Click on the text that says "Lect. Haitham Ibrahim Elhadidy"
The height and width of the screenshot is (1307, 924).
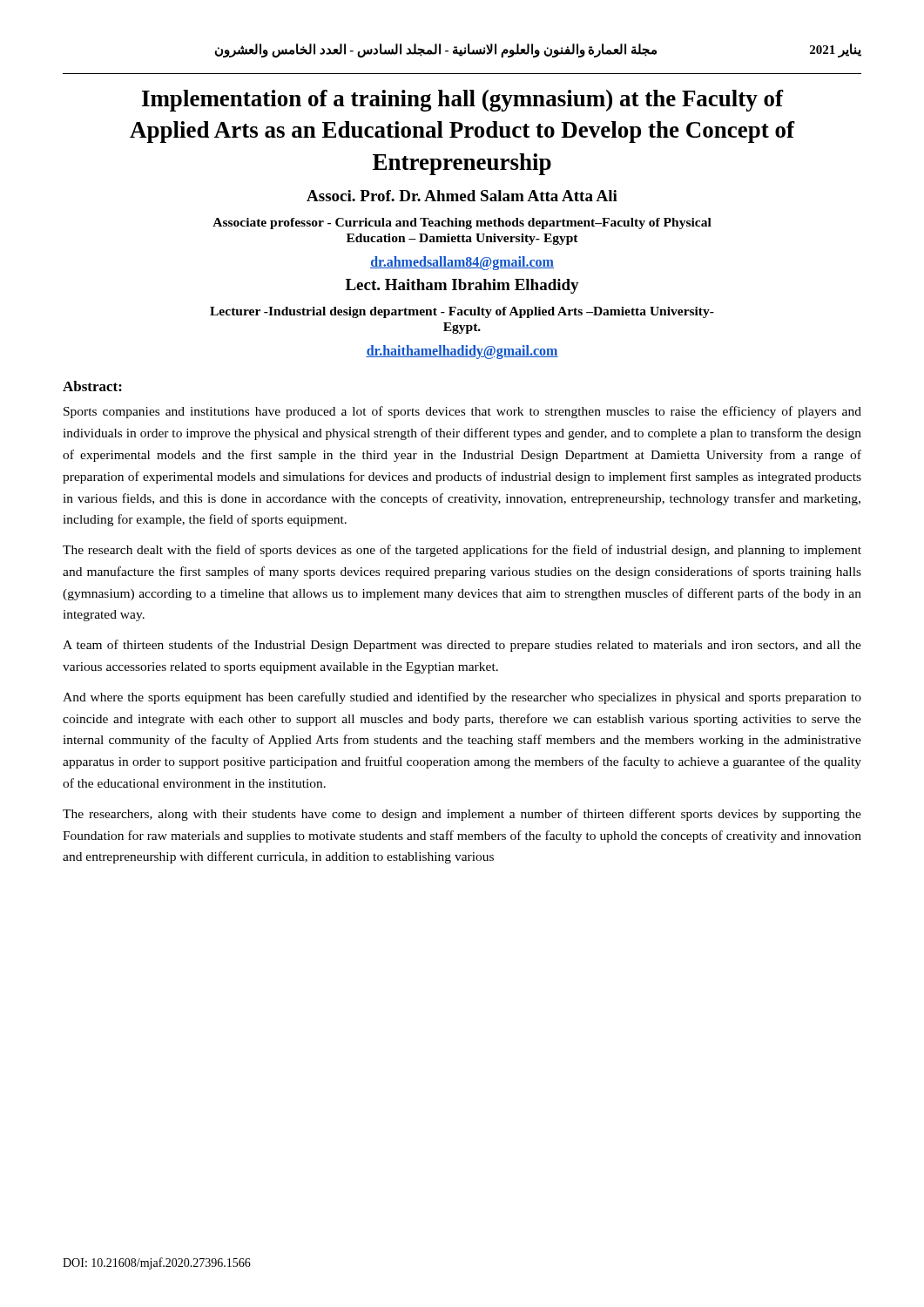click(x=462, y=285)
